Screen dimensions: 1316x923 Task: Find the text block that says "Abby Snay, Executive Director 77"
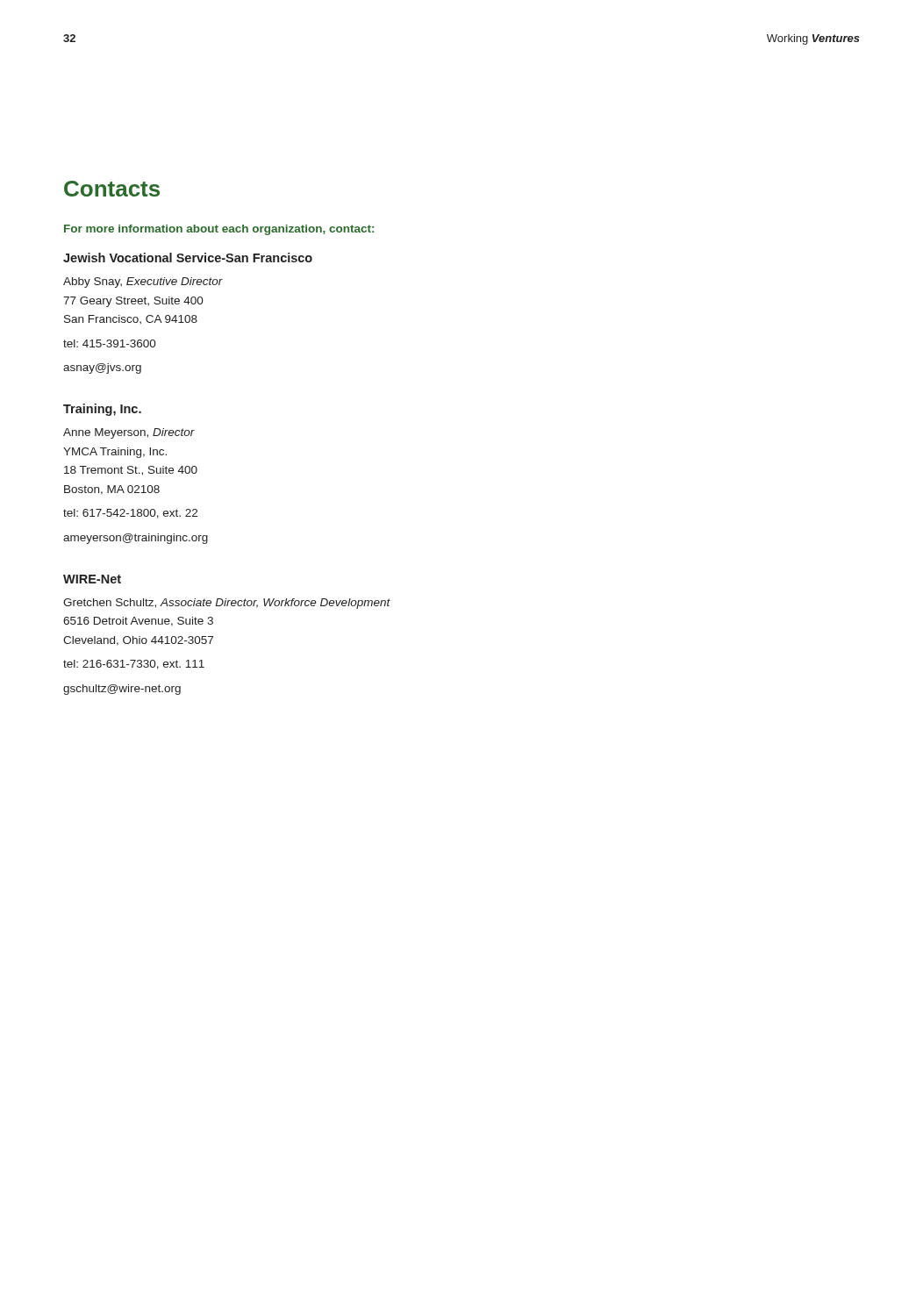(143, 283)
